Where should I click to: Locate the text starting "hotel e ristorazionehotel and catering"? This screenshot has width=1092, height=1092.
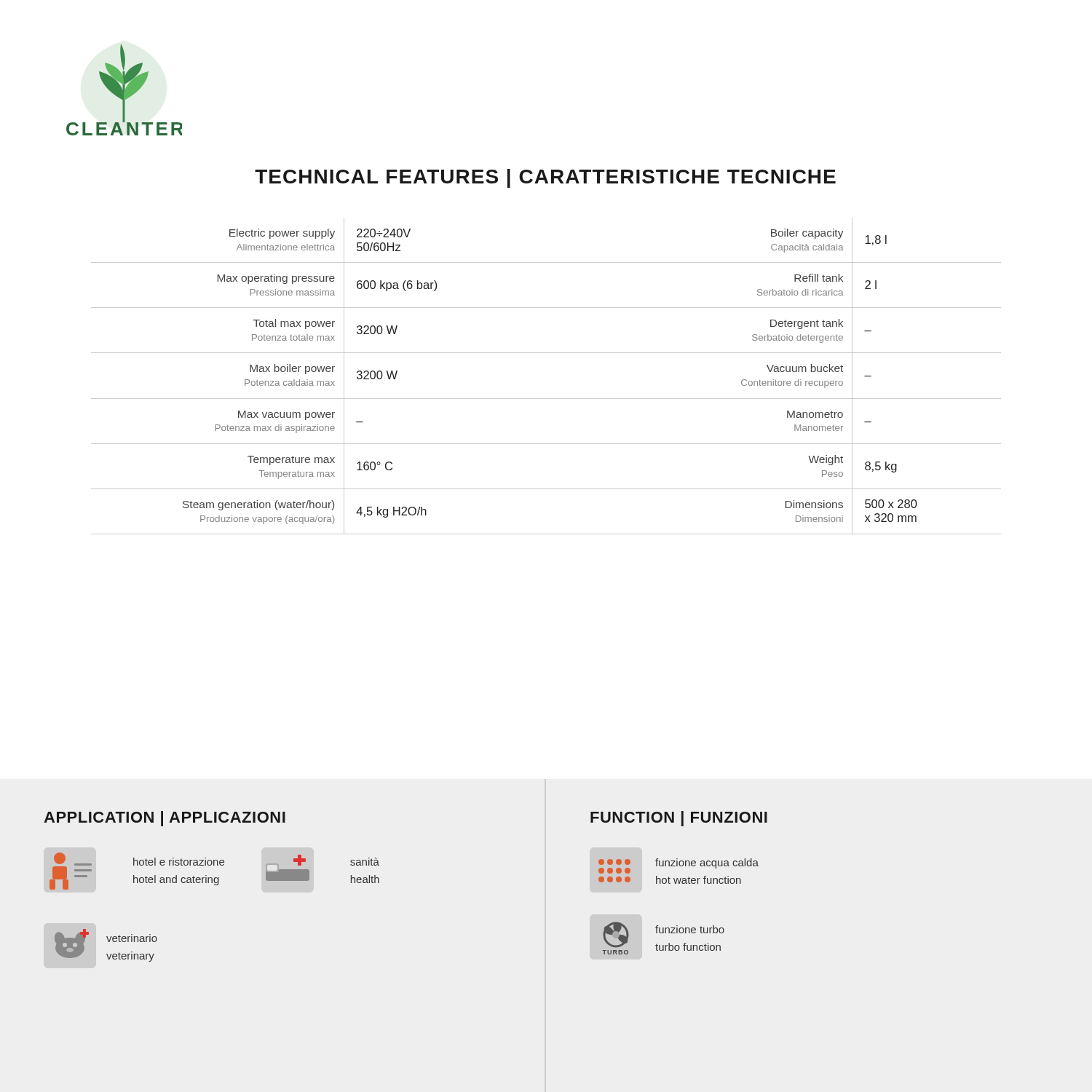coord(179,870)
